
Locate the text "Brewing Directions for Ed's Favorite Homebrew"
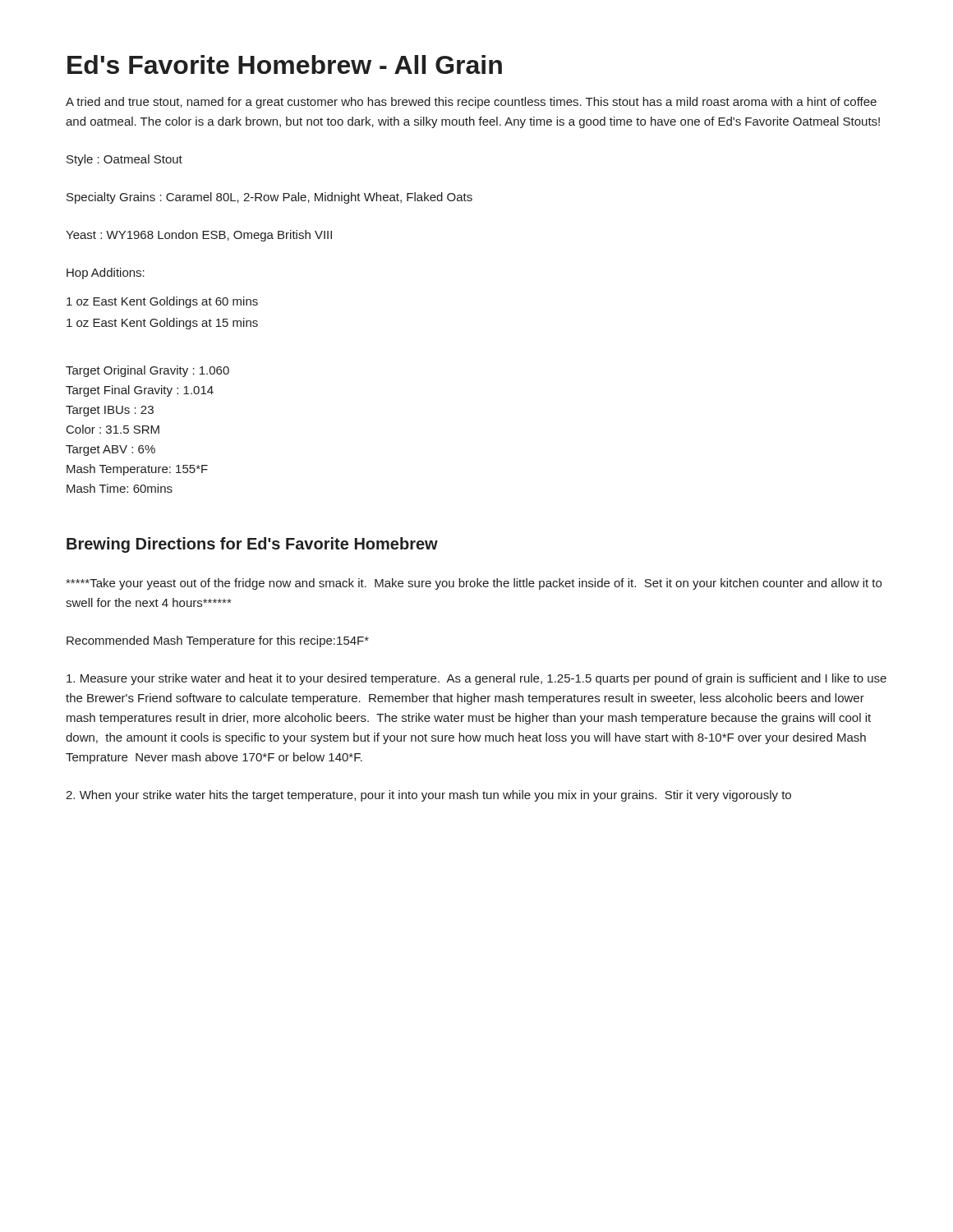pyautogui.click(x=252, y=544)
